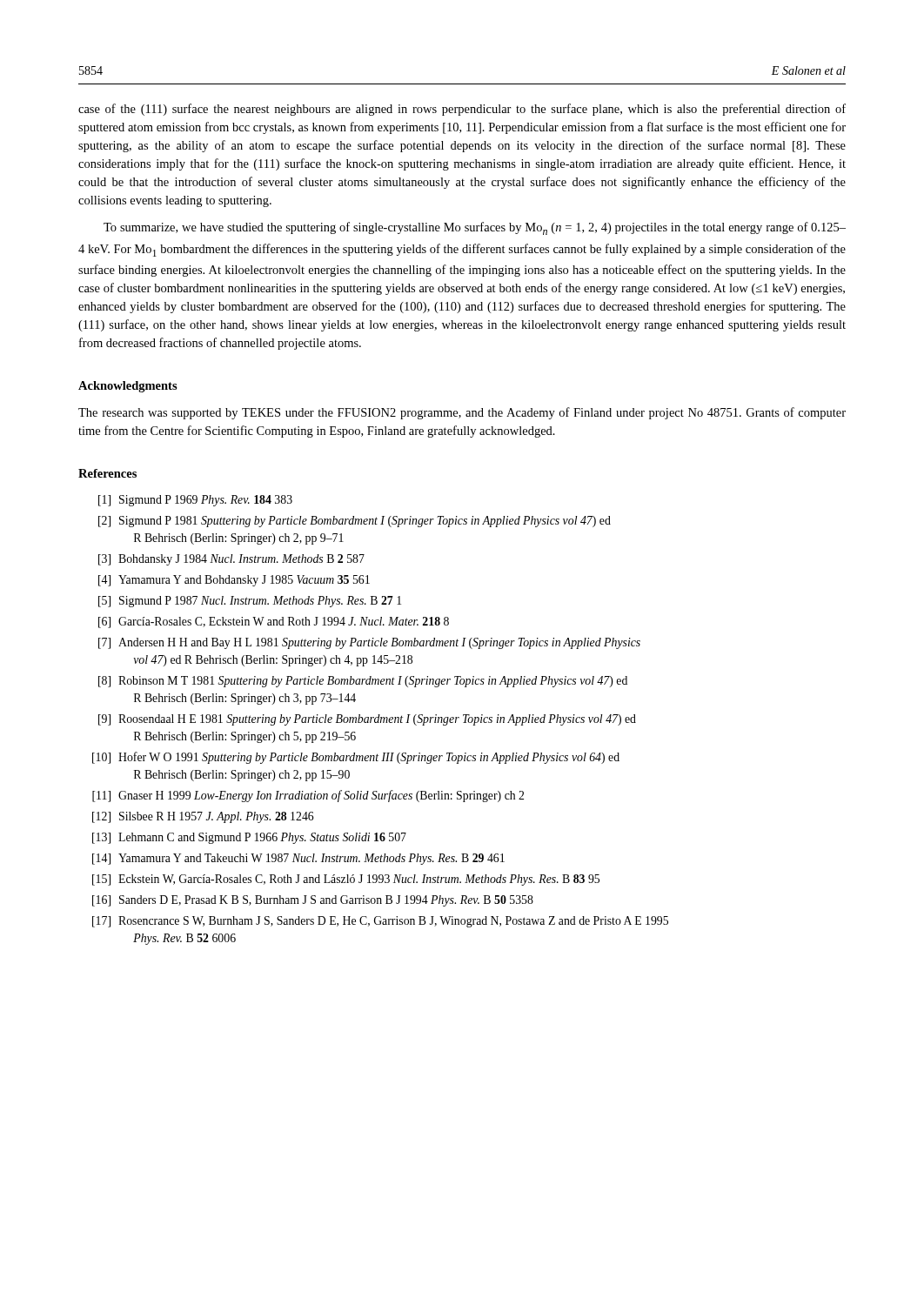
Task: Point to the text starting "[11] Gnaser H 1999"
Action: 462,796
